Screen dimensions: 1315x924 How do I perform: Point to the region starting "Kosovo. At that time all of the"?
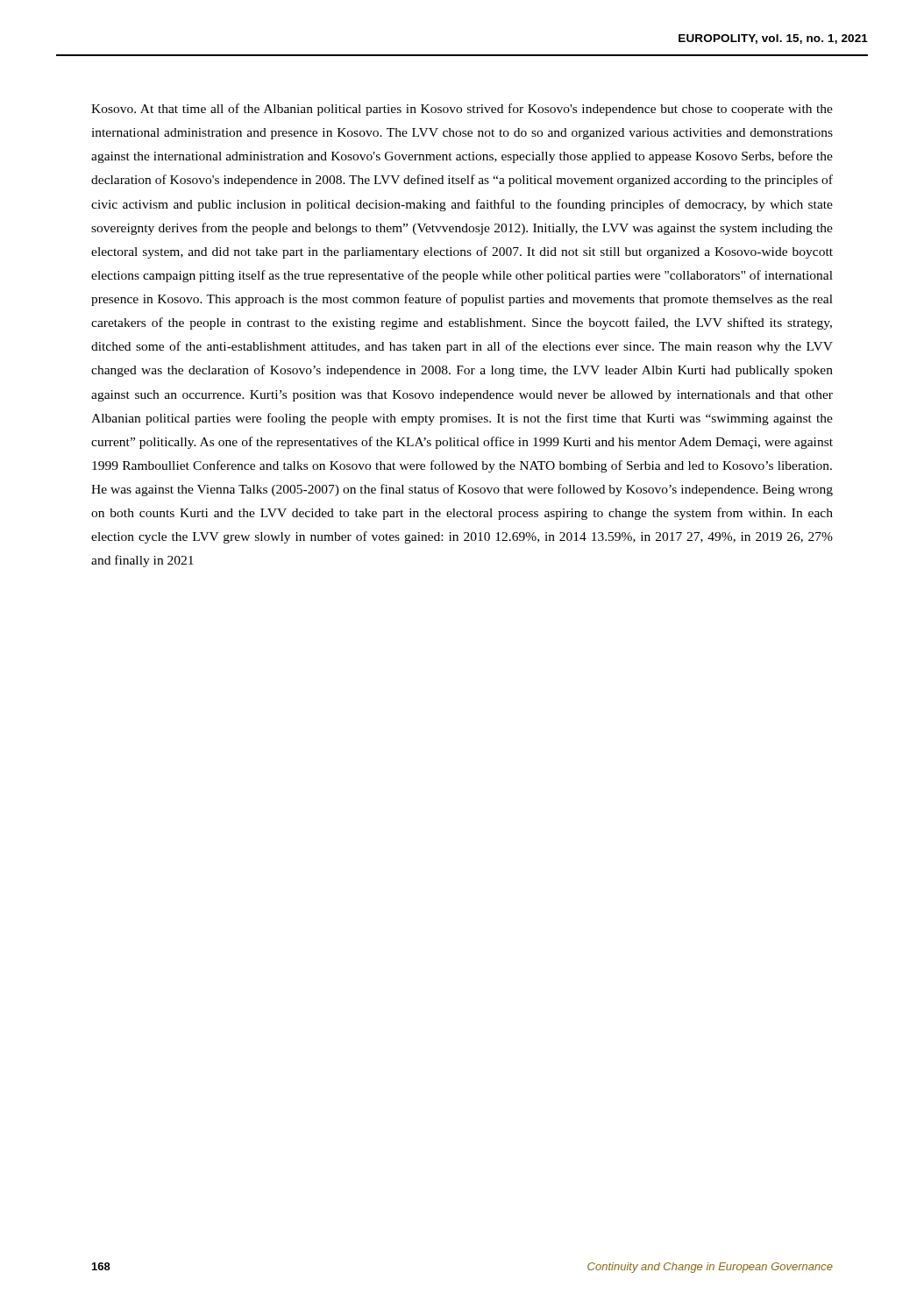[x=462, y=334]
